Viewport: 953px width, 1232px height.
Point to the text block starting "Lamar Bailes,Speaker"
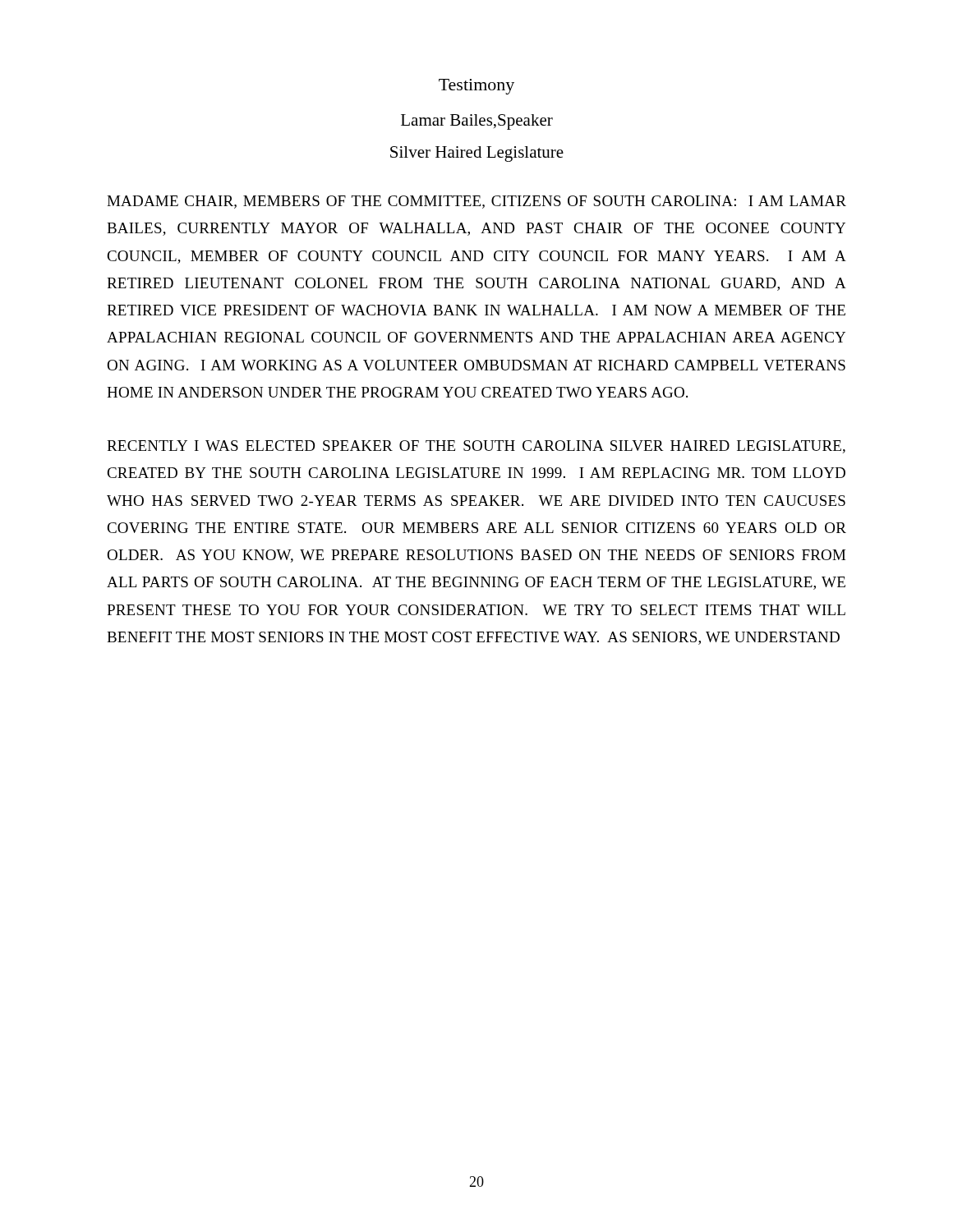[476, 120]
